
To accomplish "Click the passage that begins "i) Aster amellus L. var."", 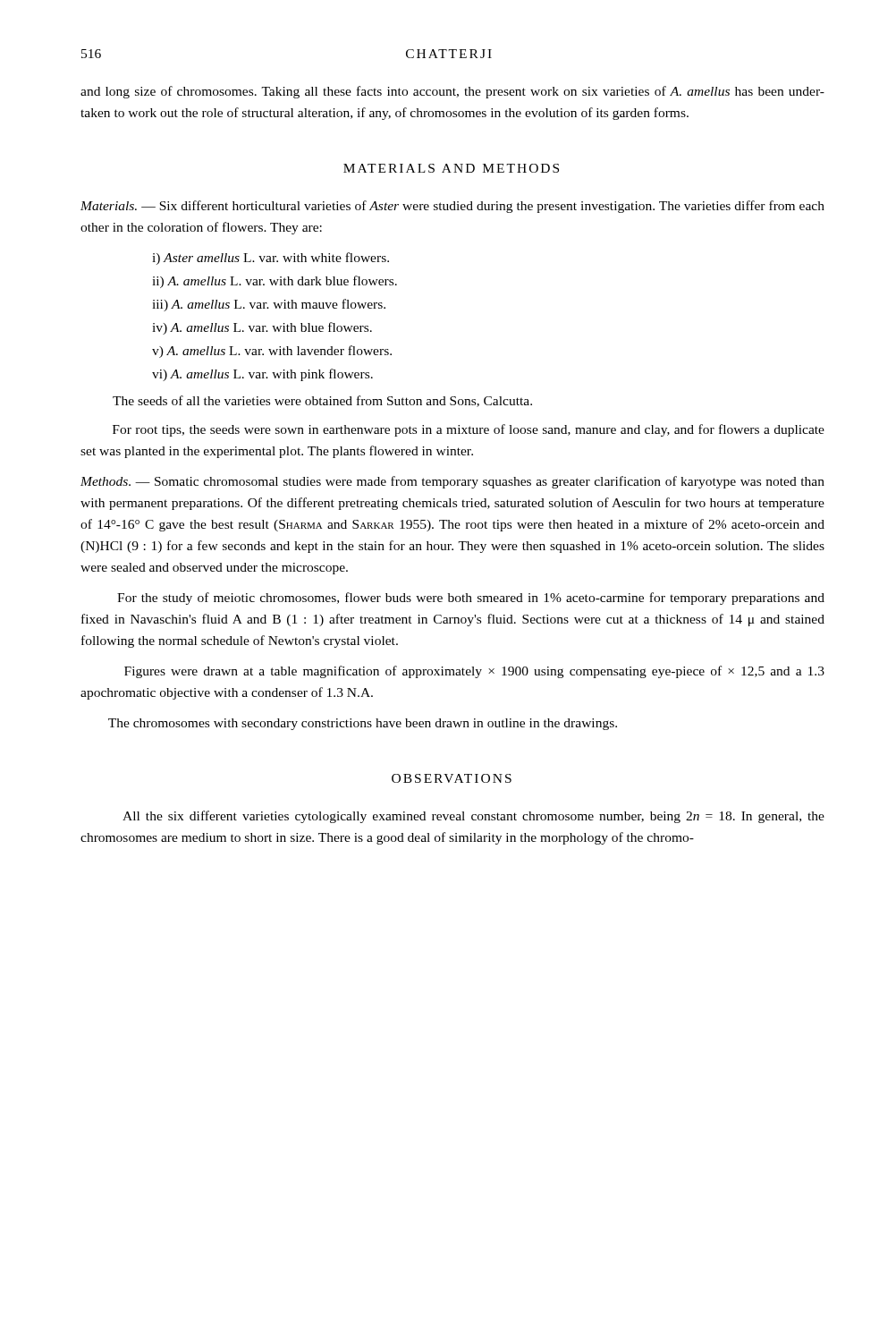I will tap(271, 257).
